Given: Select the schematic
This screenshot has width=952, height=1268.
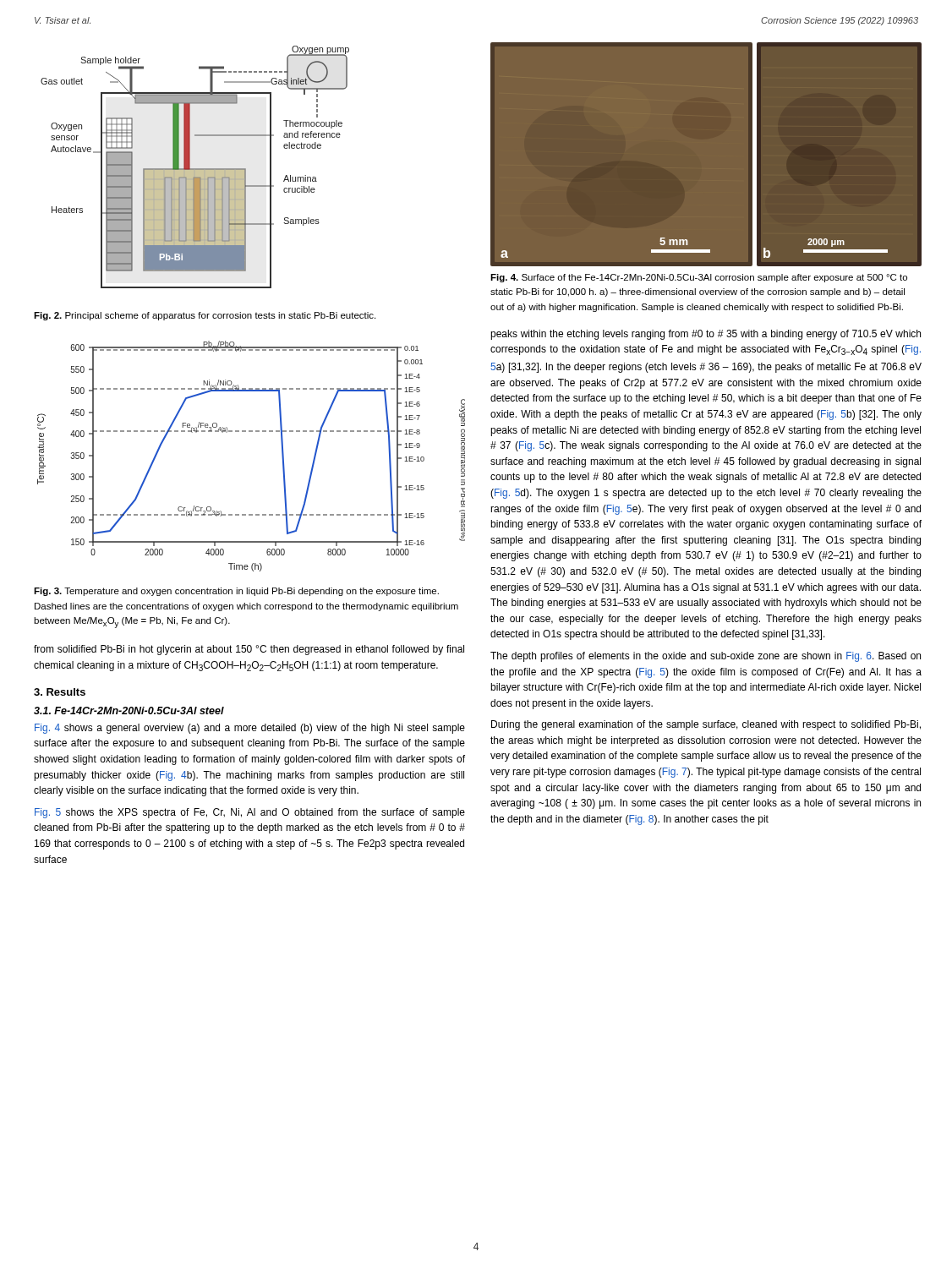Looking at the screenshot, I should click(x=249, y=173).
